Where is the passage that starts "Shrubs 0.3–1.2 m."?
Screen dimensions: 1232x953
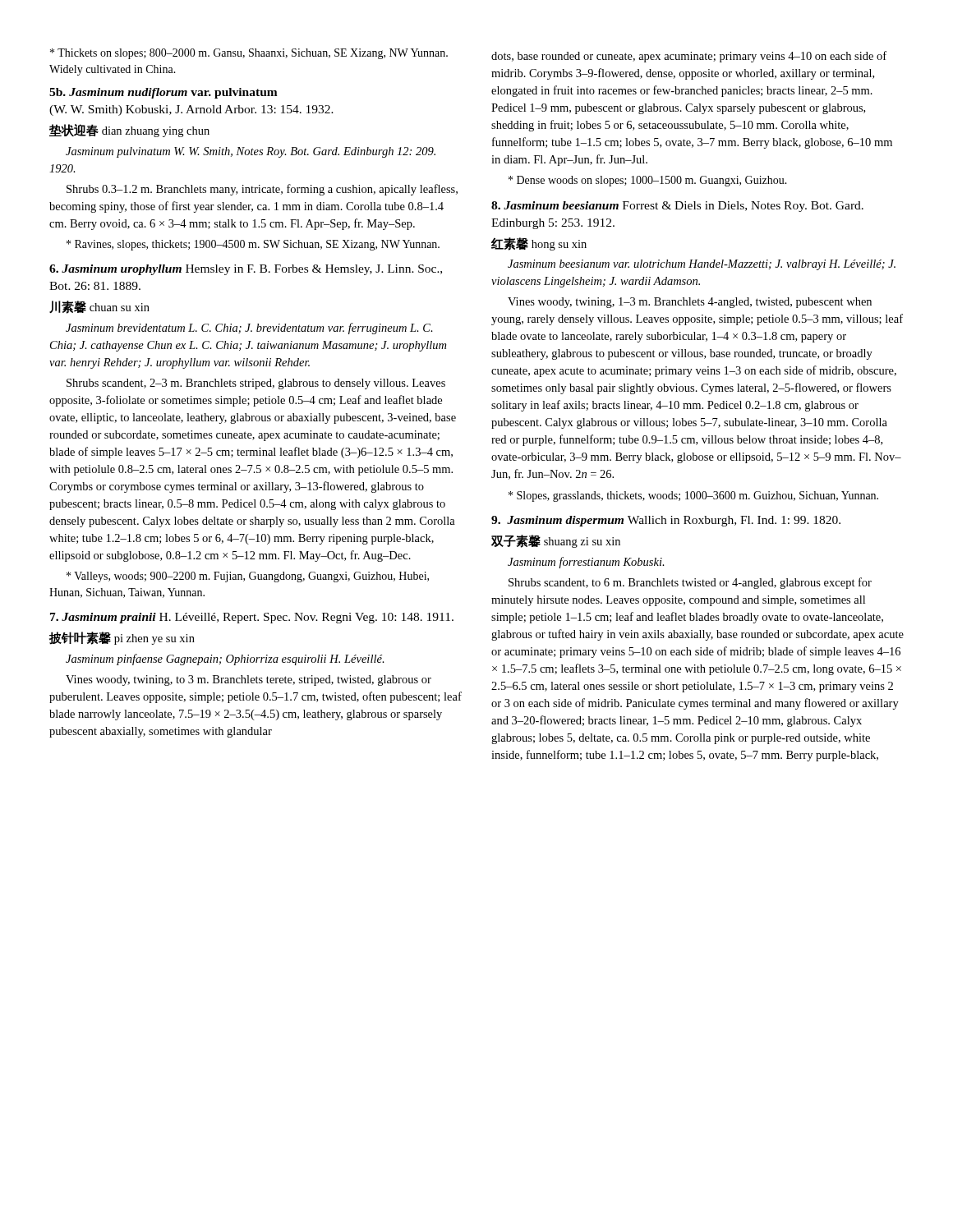[254, 206]
